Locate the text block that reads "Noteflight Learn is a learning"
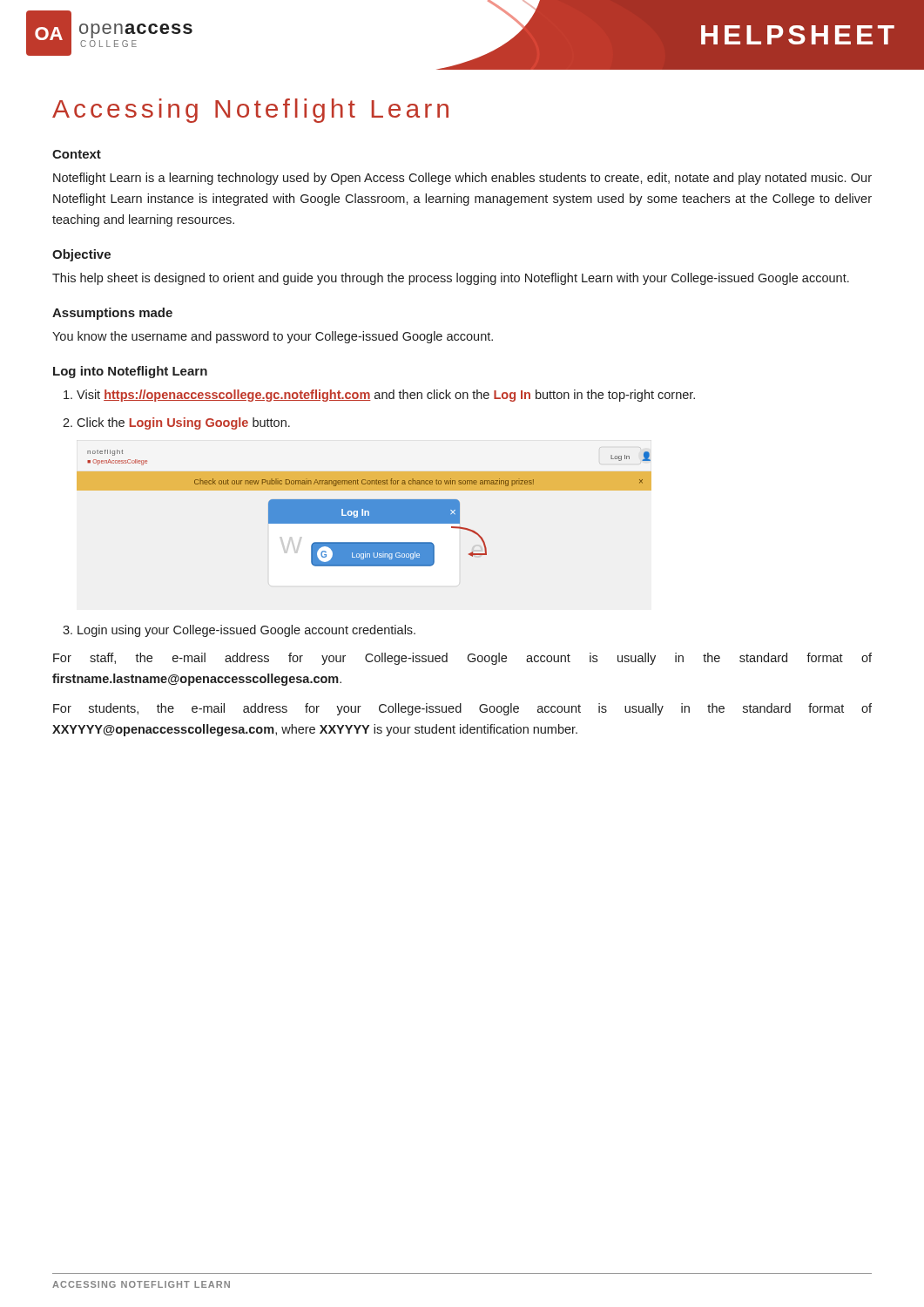 coord(462,199)
